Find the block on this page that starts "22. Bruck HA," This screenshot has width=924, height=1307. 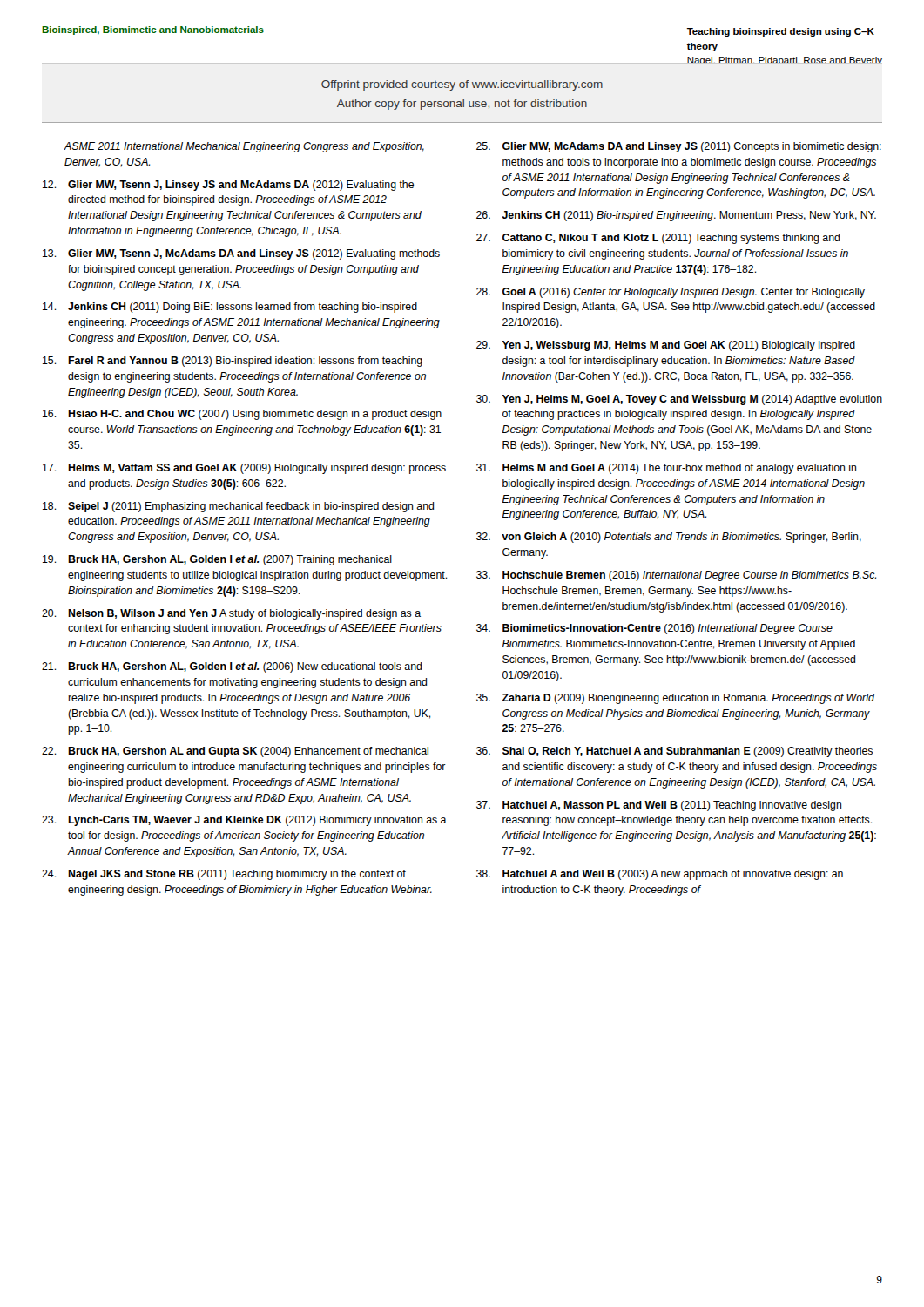pyautogui.click(x=245, y=775)
